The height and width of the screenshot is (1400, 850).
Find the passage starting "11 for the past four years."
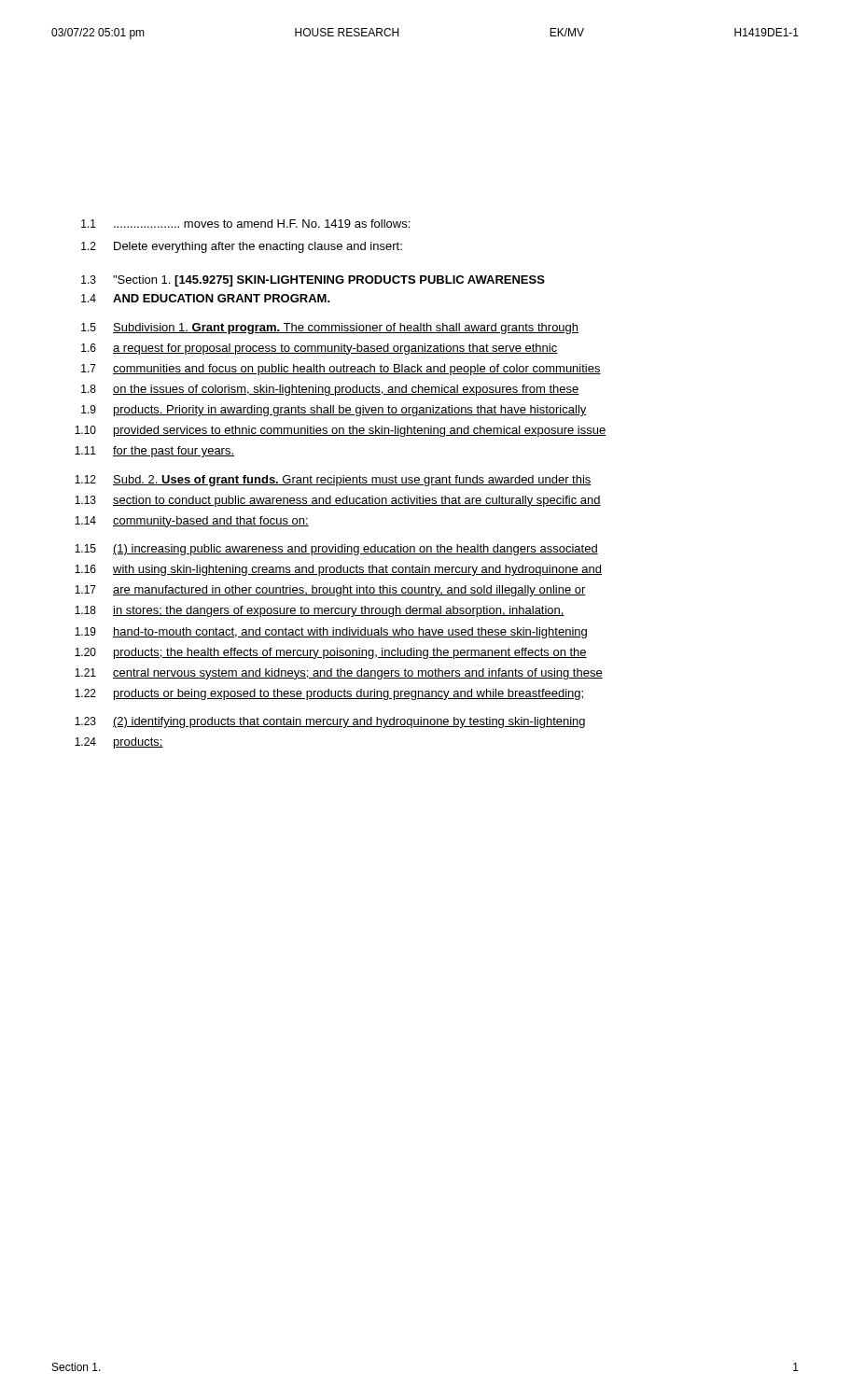(x=154, y=452)
